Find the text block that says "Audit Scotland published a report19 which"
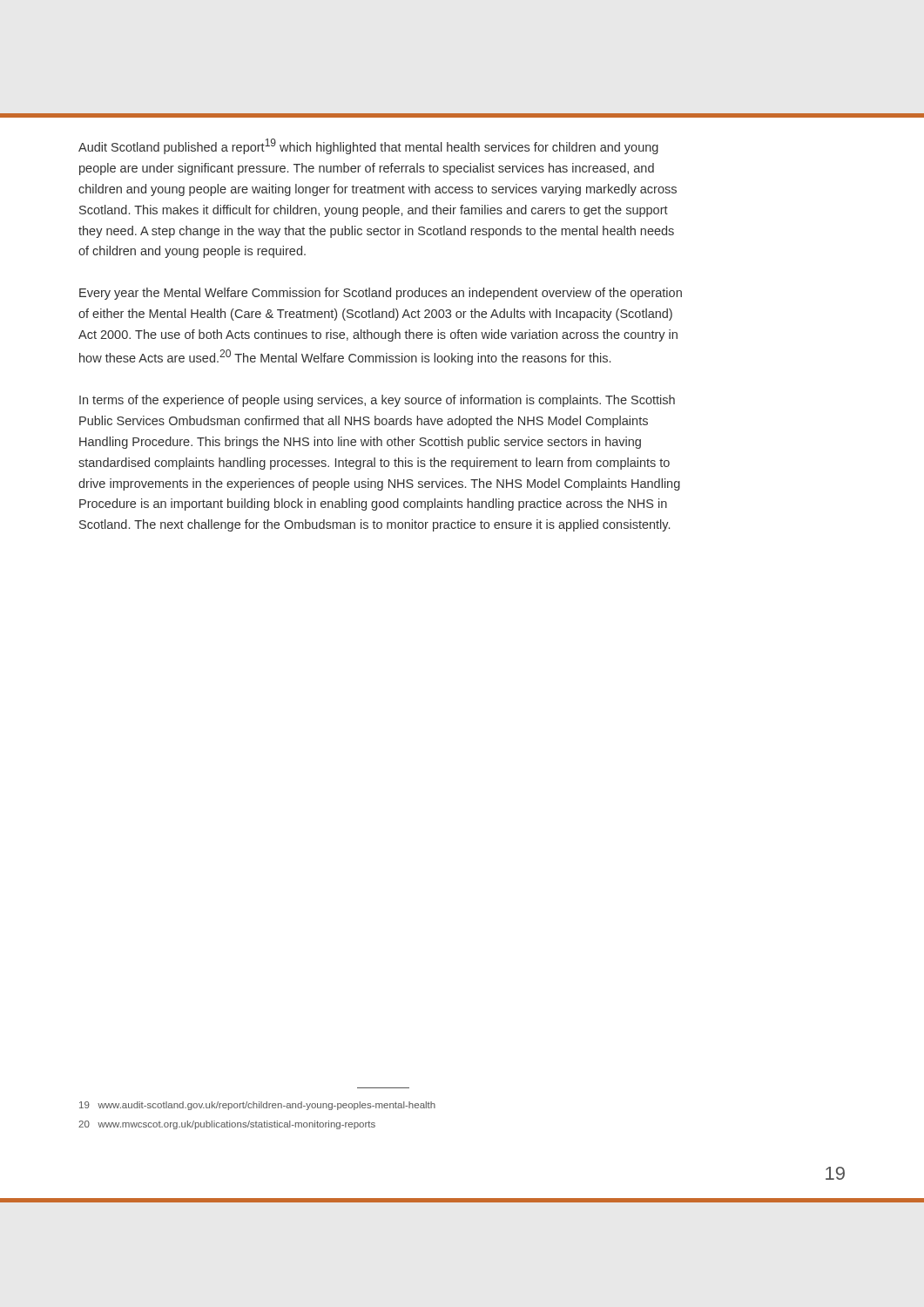 pos(378,198)
